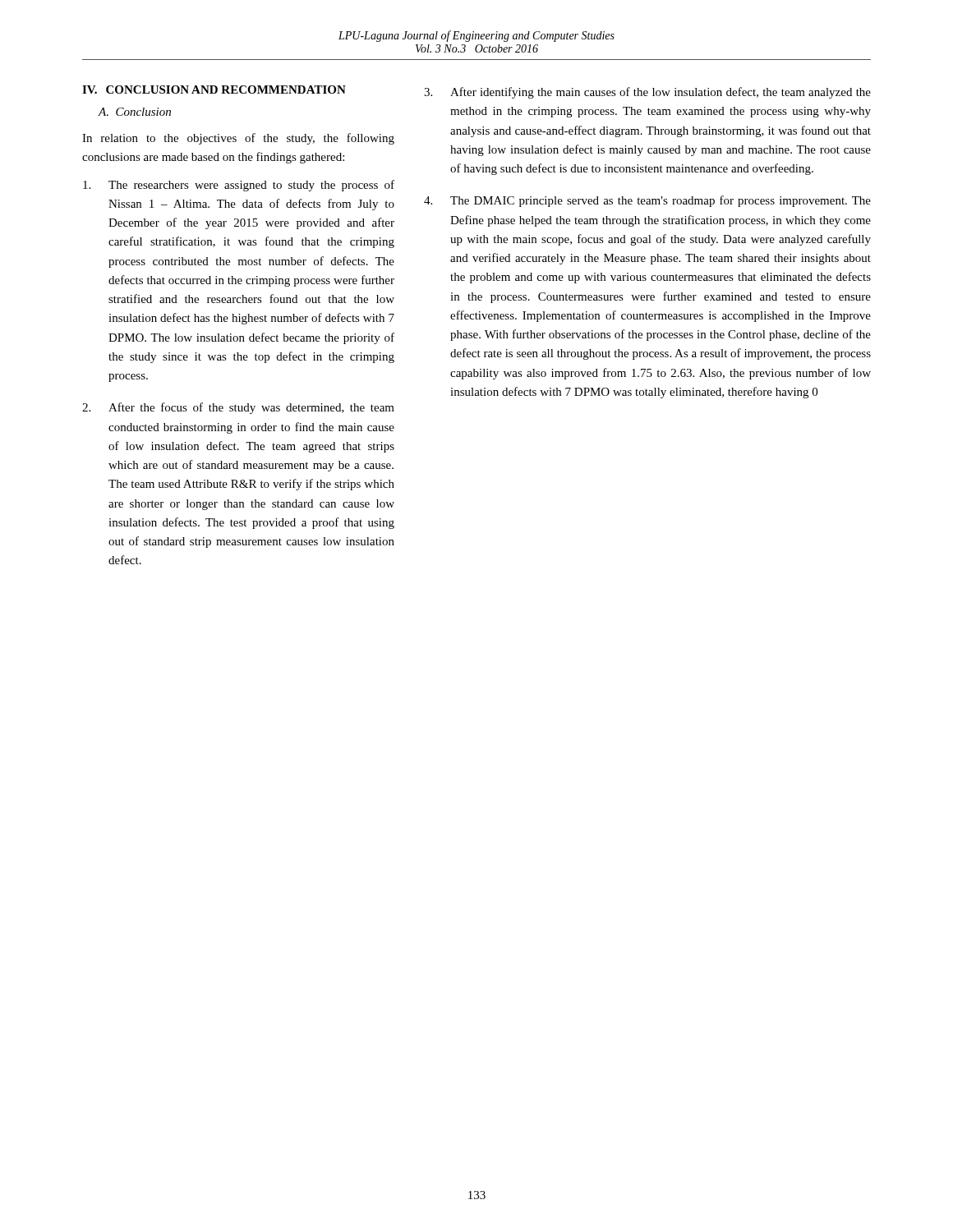
Task: Select the block starting "A. Conclusion"
Action: tap(135, 112)
